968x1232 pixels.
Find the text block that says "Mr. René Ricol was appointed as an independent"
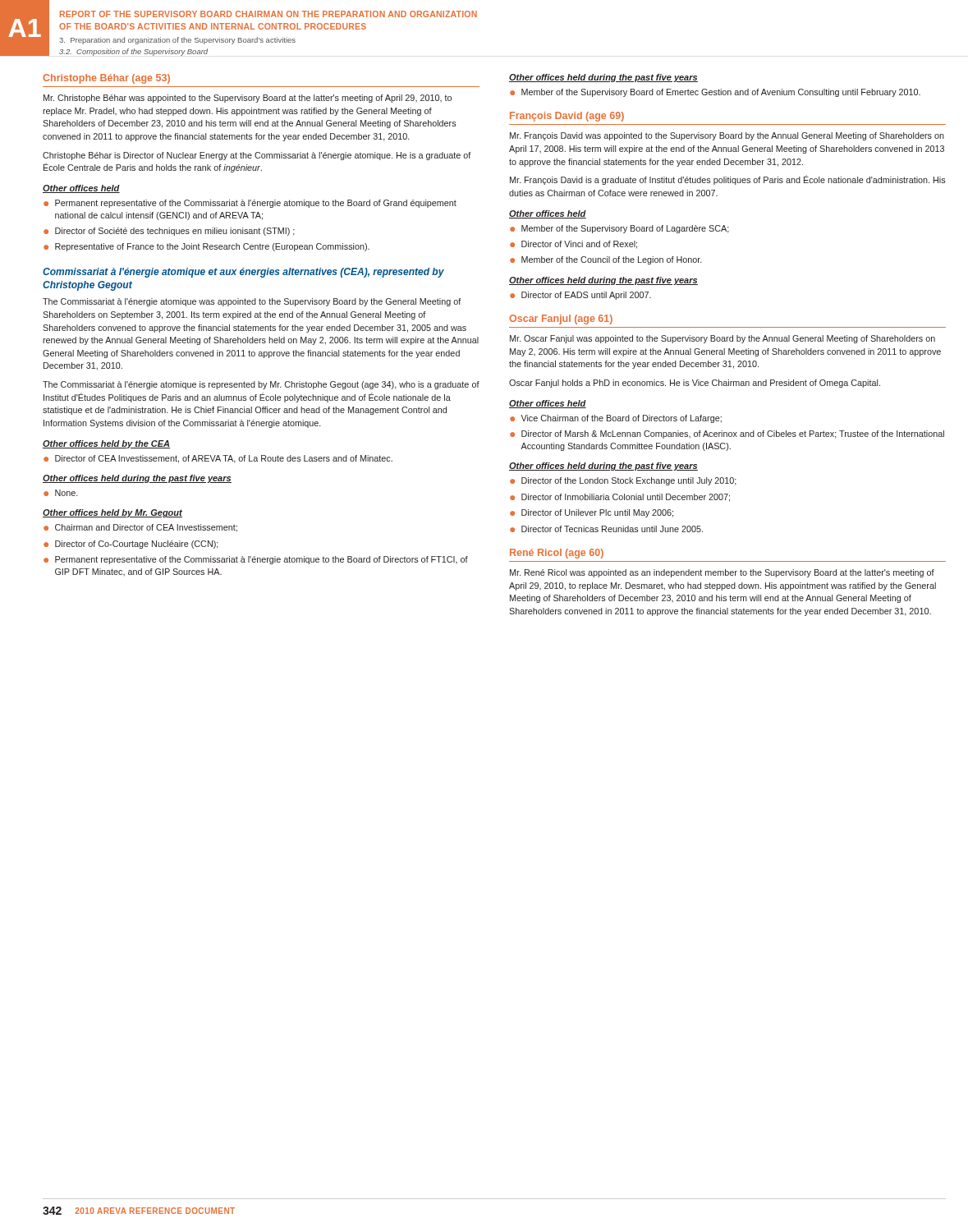coord(727,592)
